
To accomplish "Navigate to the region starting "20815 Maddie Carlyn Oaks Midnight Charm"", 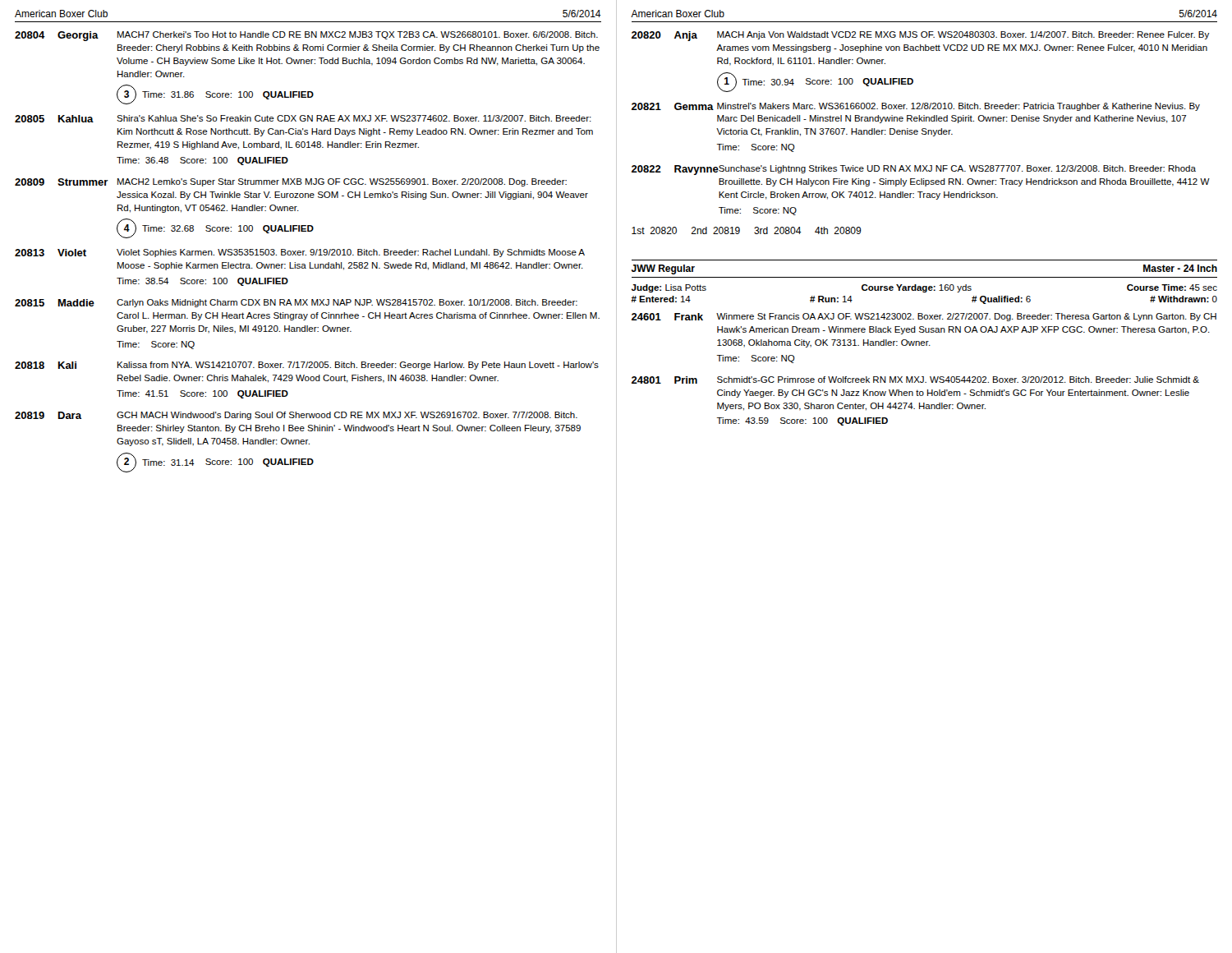I will pos(308,324).
